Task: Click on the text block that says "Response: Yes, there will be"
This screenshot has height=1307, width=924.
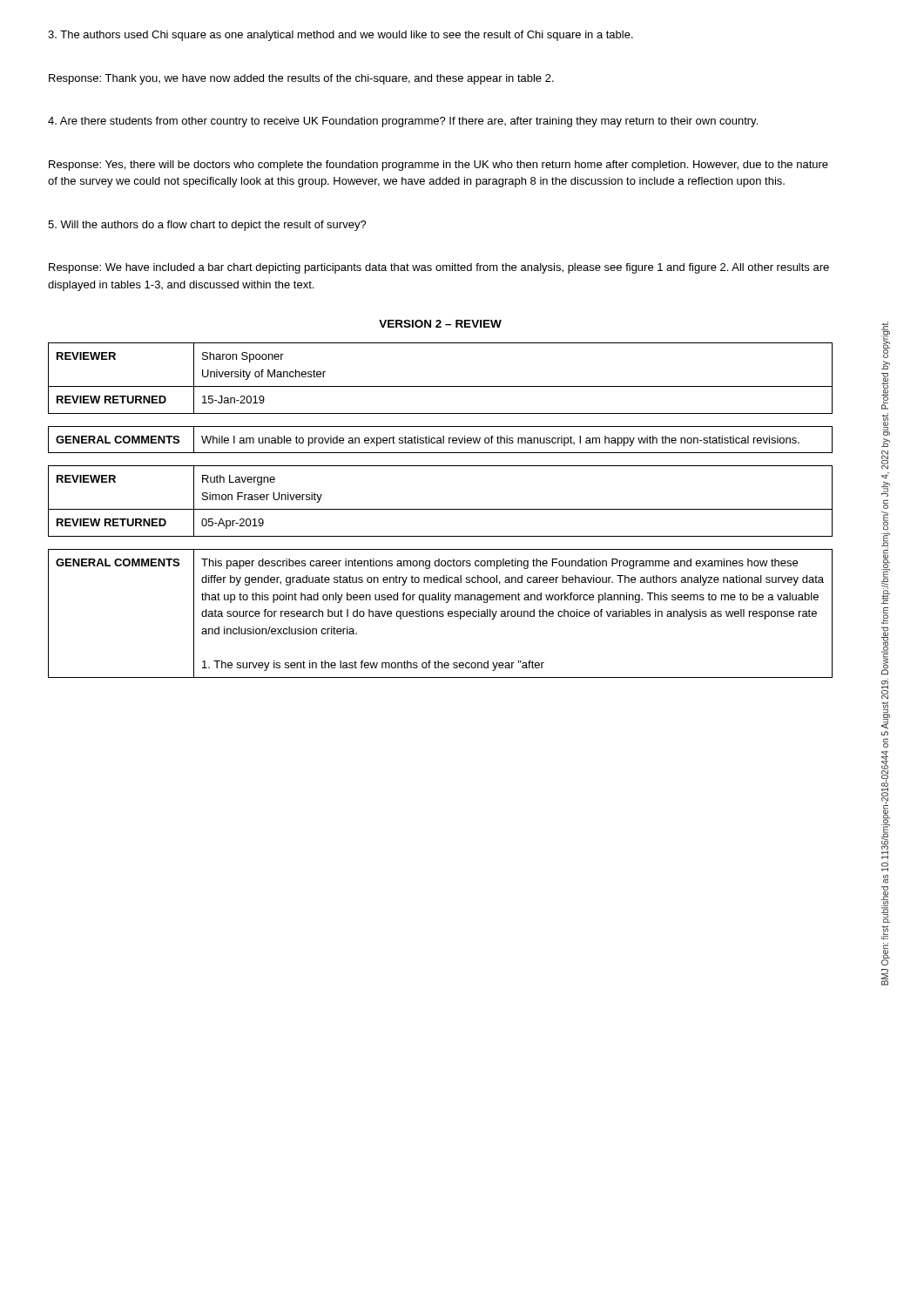Action: click(438, 172)
